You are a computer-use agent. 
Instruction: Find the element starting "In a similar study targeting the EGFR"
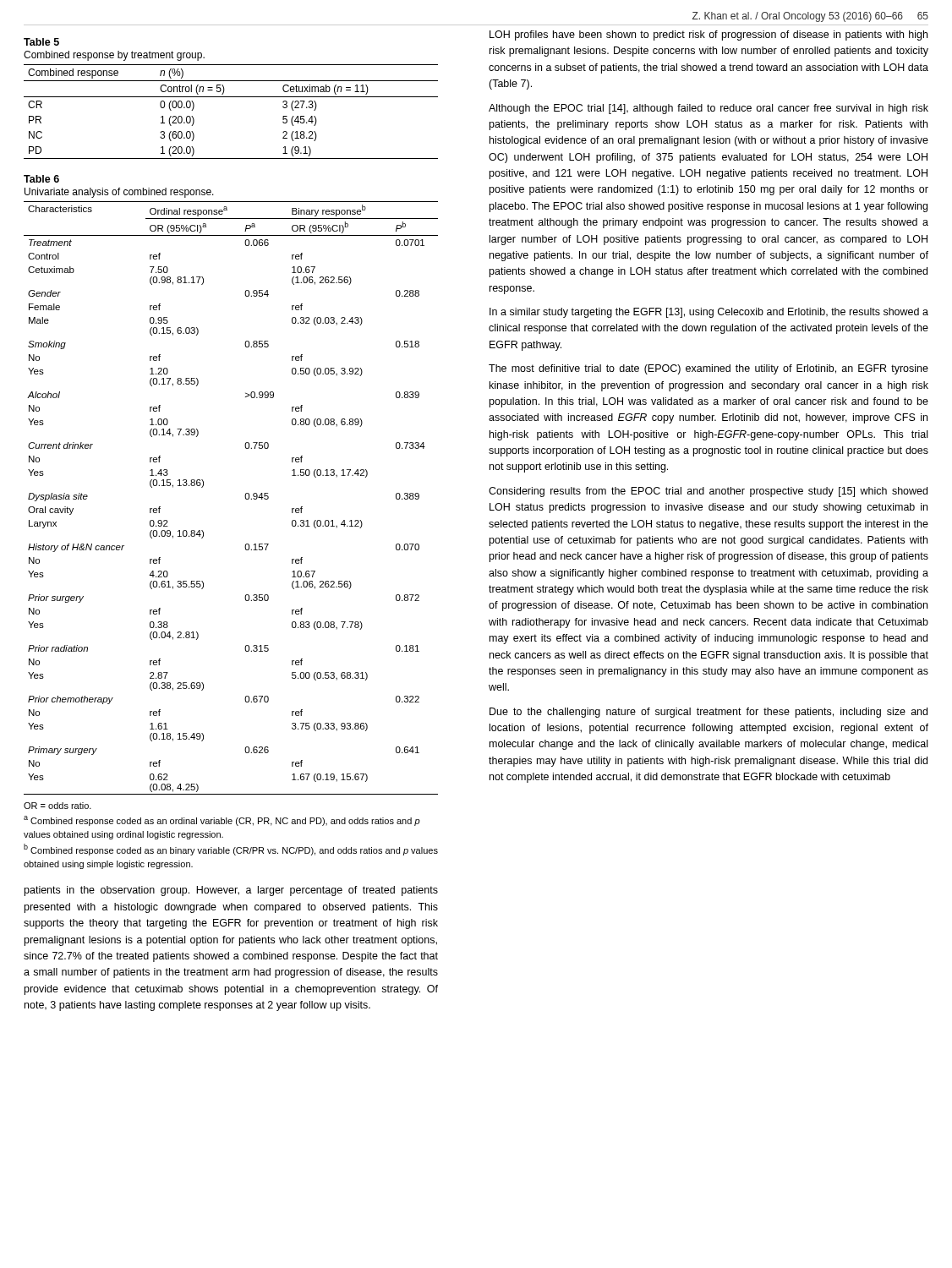click(x=708, y=328)
